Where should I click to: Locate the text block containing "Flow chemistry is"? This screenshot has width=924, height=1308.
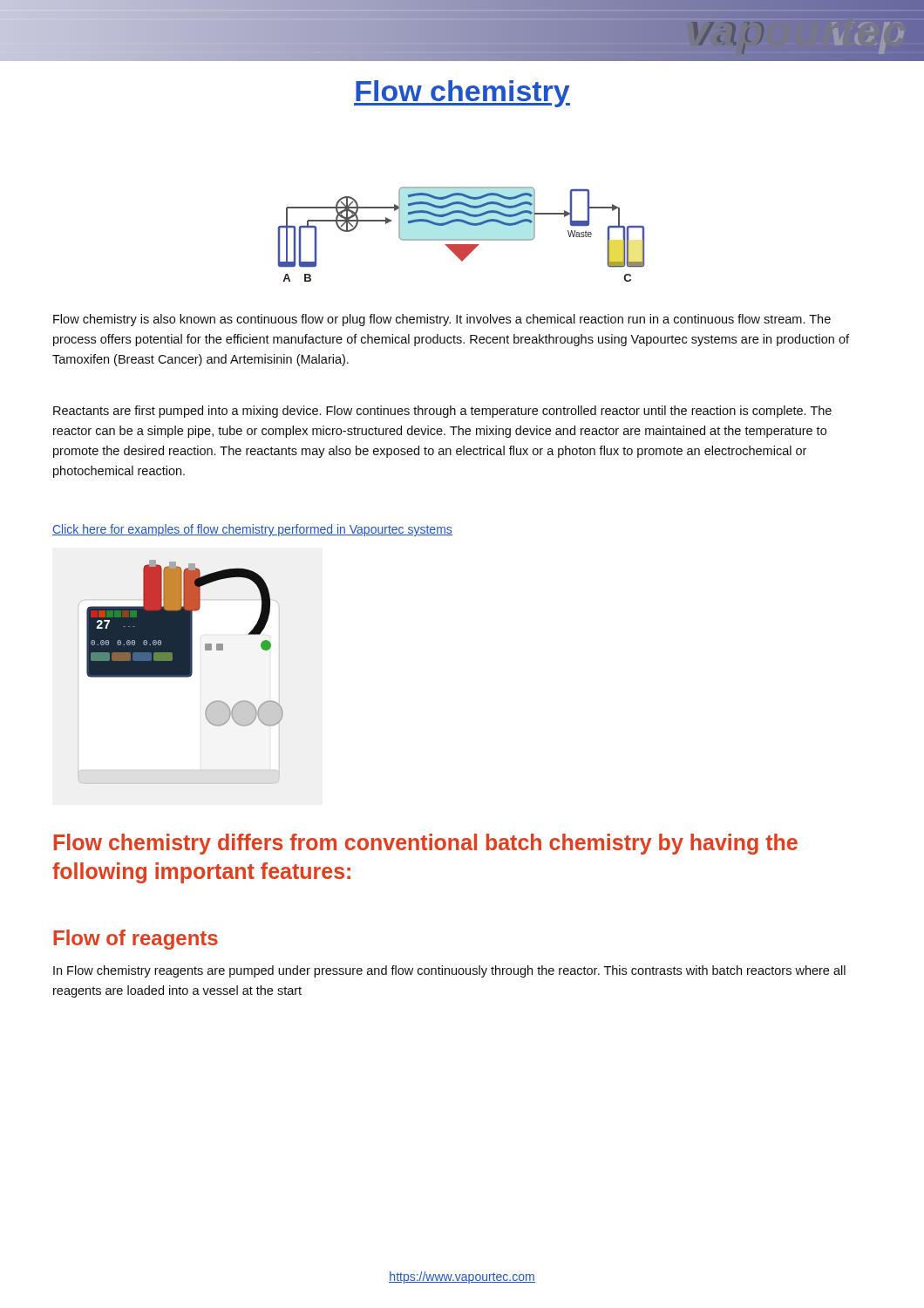point(462,340)
